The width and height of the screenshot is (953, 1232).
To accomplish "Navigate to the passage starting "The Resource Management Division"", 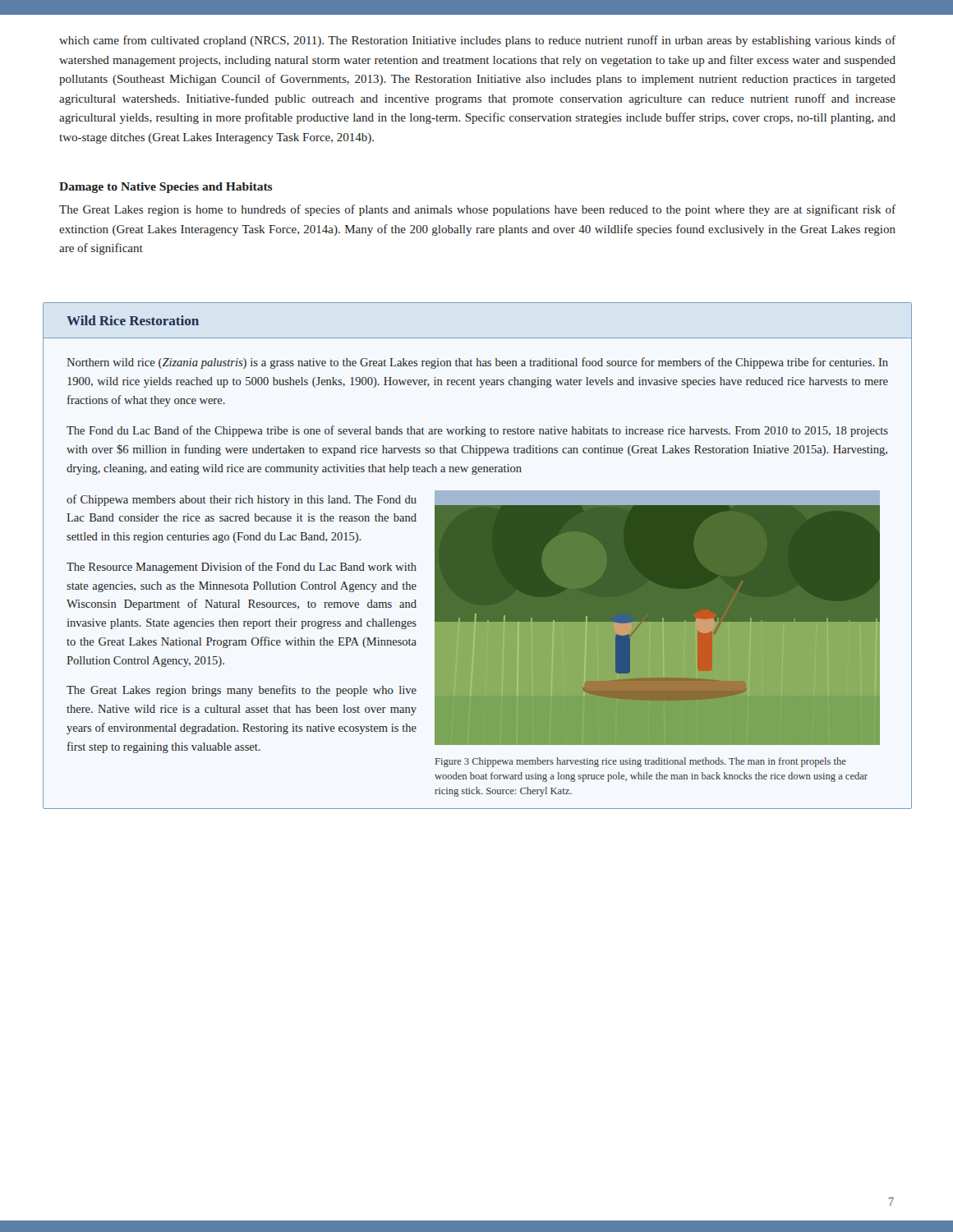I will [x=242, y=613].
